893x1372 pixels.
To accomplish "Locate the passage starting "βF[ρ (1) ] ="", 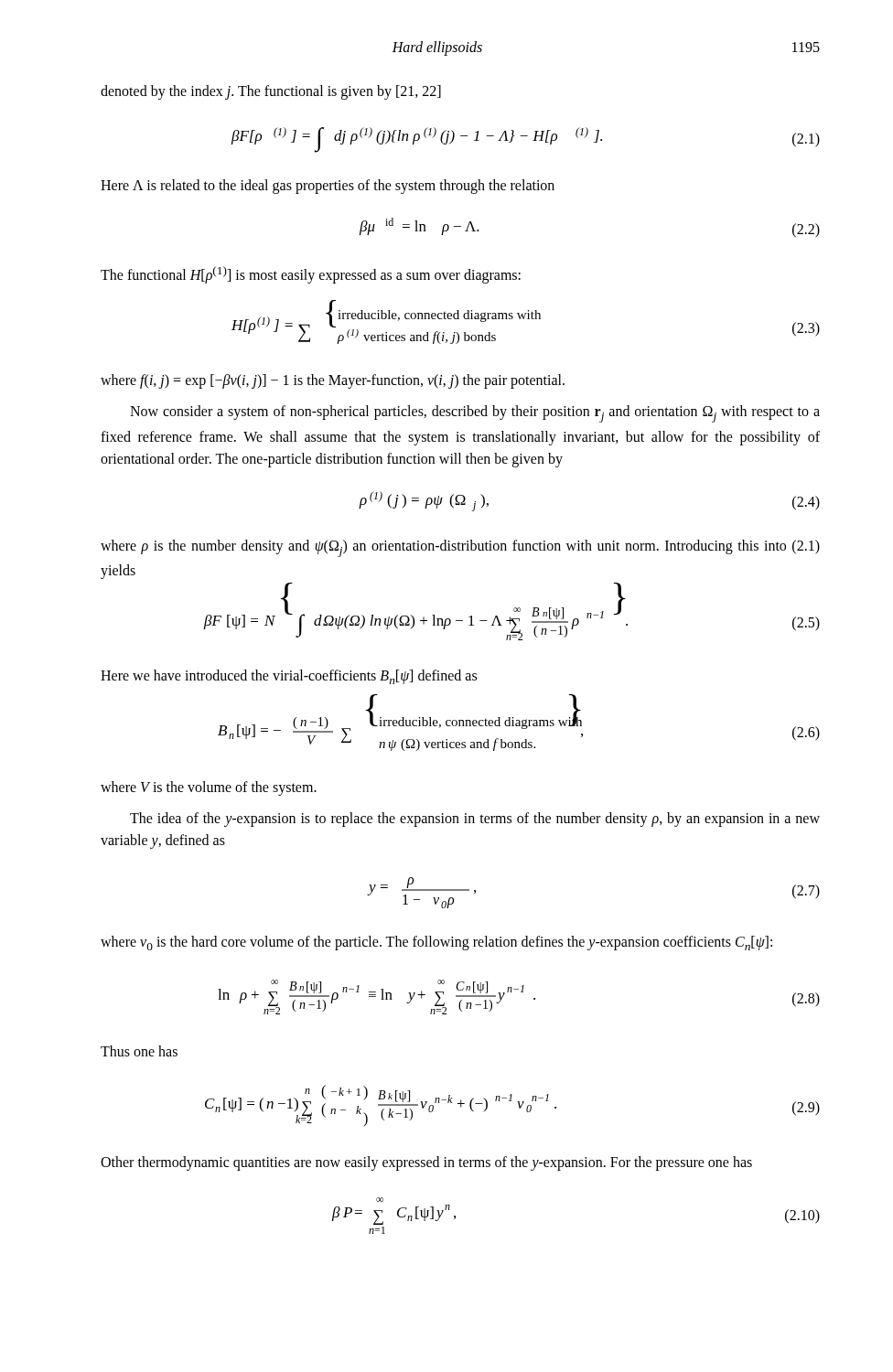I will click(526, 135).
